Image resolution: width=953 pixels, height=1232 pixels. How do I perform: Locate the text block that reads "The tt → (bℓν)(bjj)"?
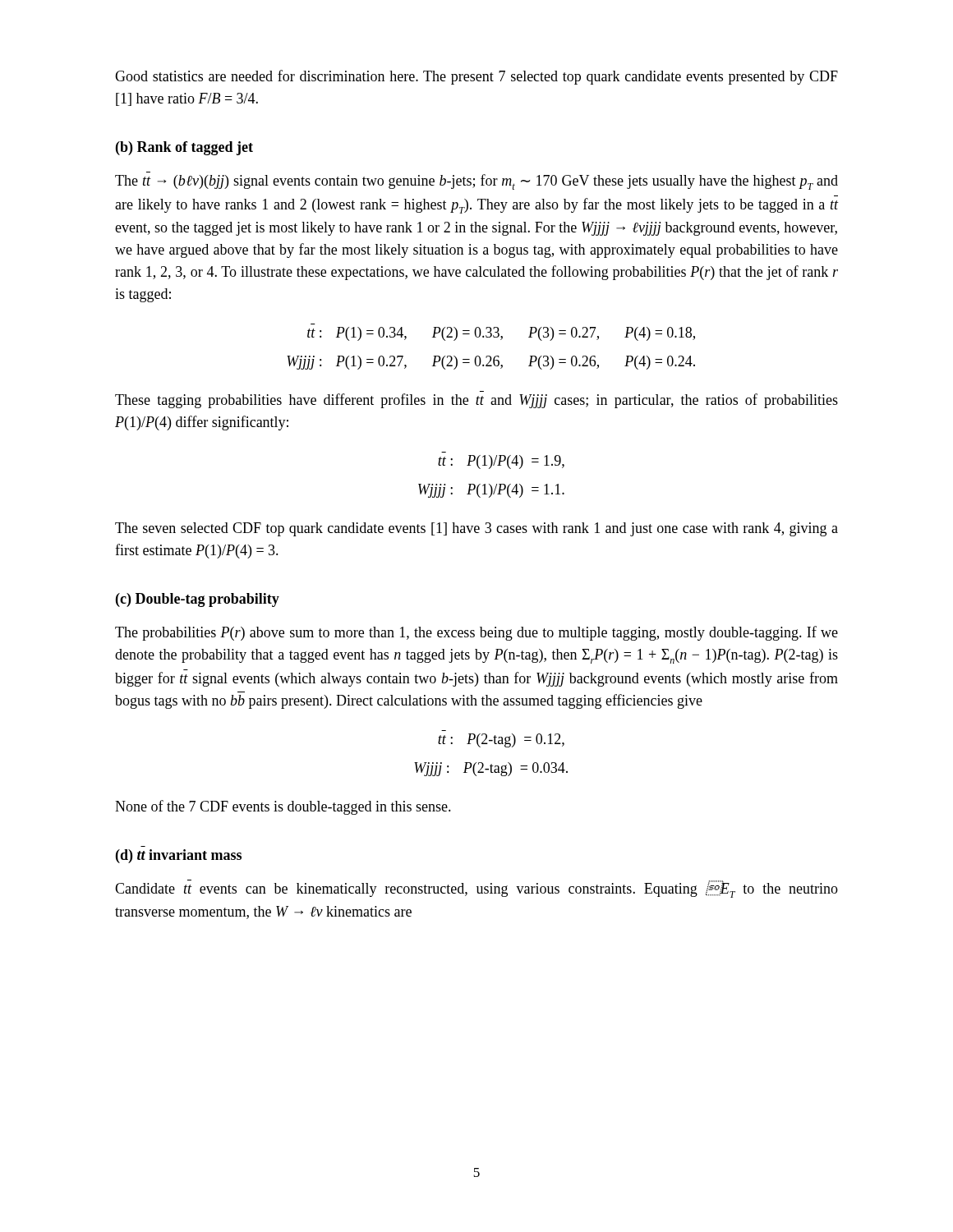[x=476, y=237]
